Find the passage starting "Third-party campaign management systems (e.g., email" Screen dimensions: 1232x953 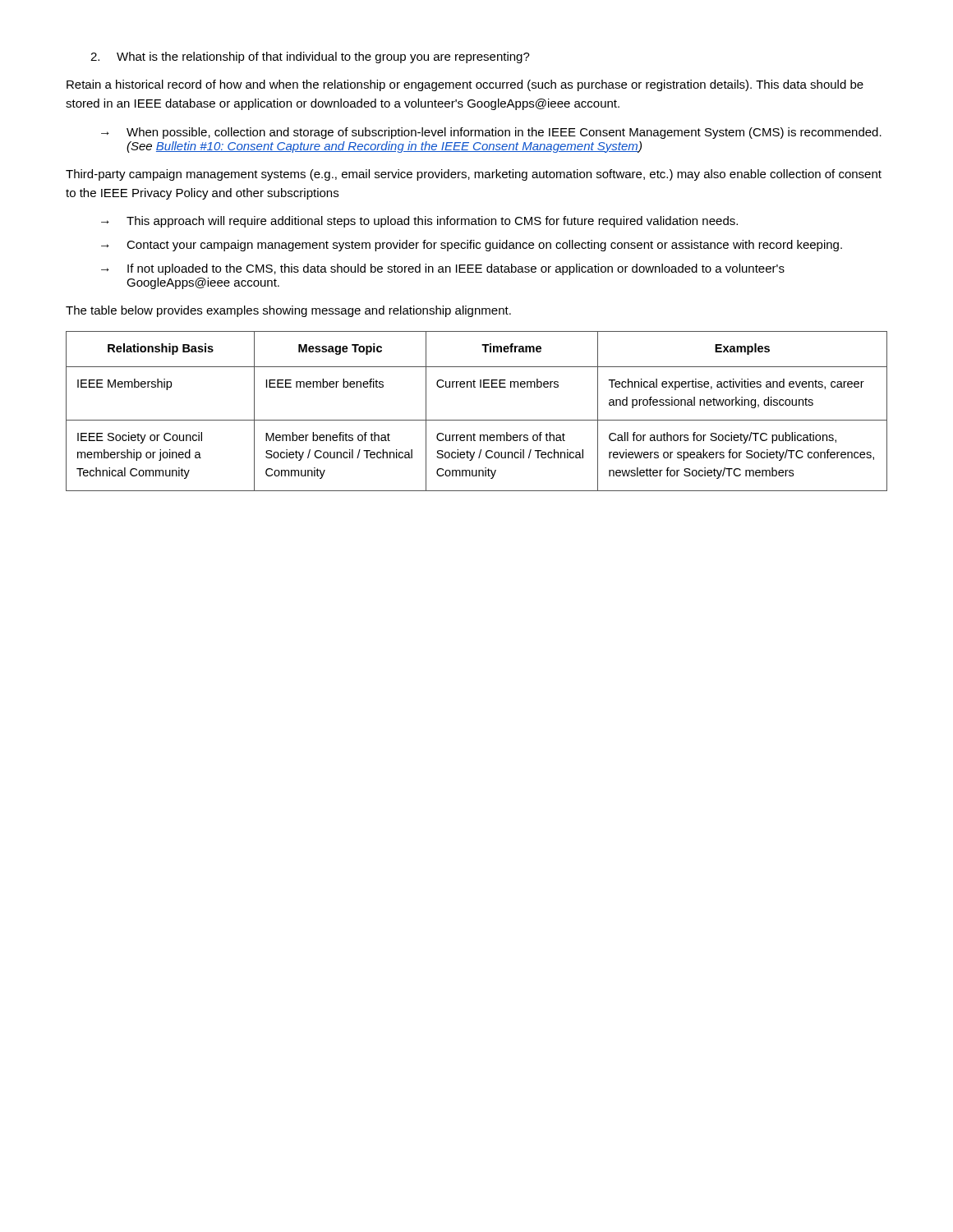(474, 183)
